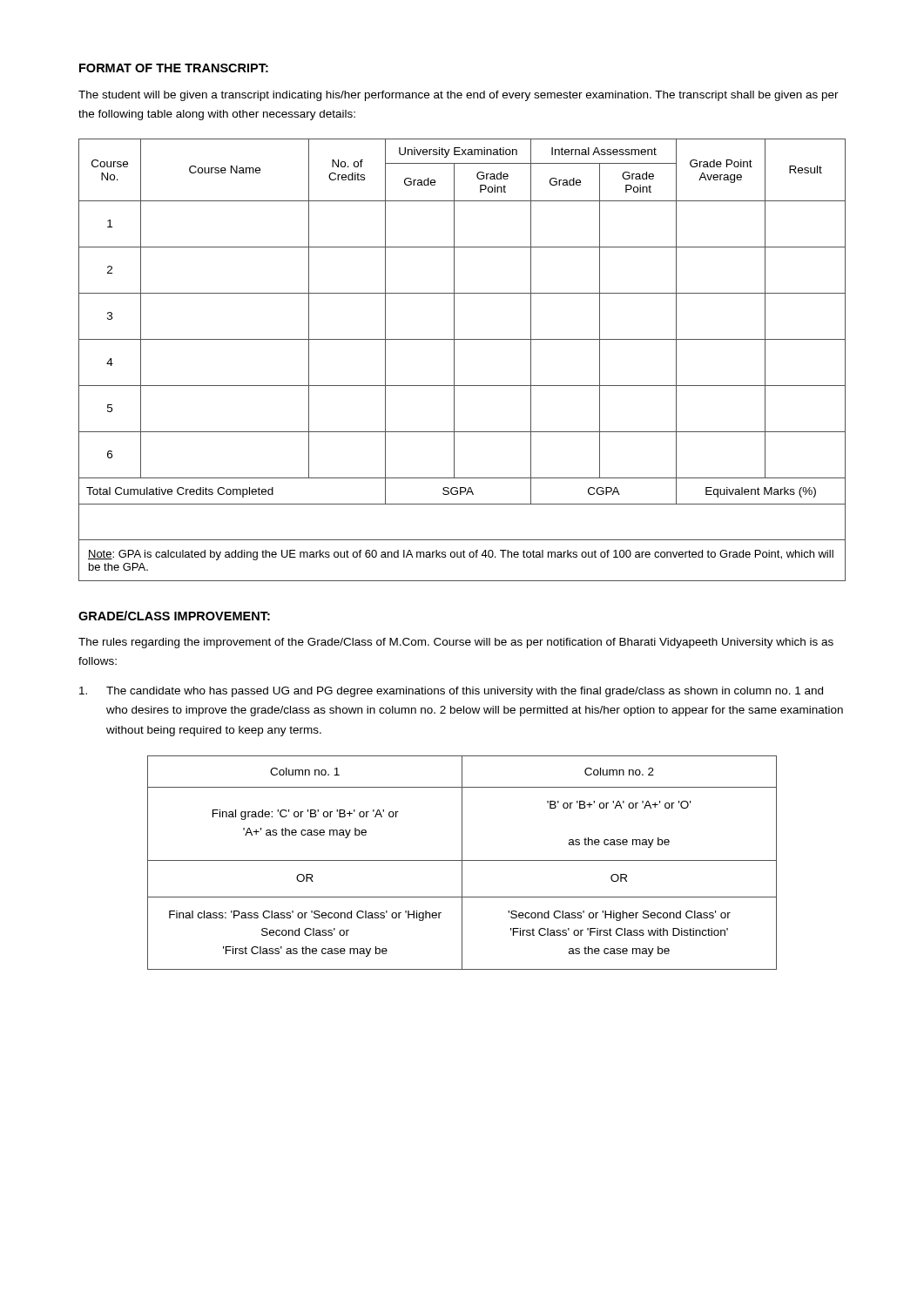
Task: Select the list item with the text "The candidate who has passed UG and"
Action: pos(462,711)
